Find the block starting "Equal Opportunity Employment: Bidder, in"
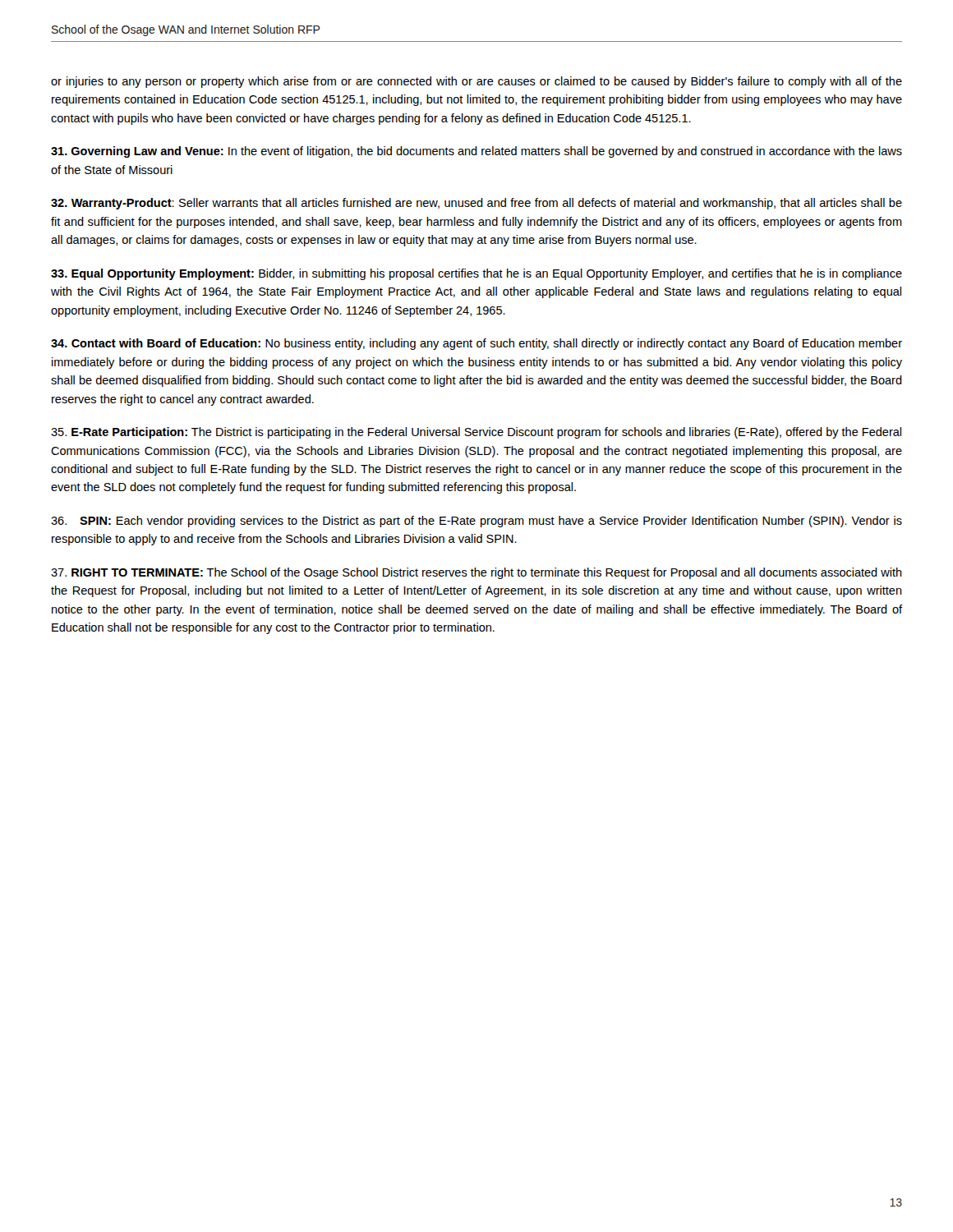953x1232 pixels. 476,292
